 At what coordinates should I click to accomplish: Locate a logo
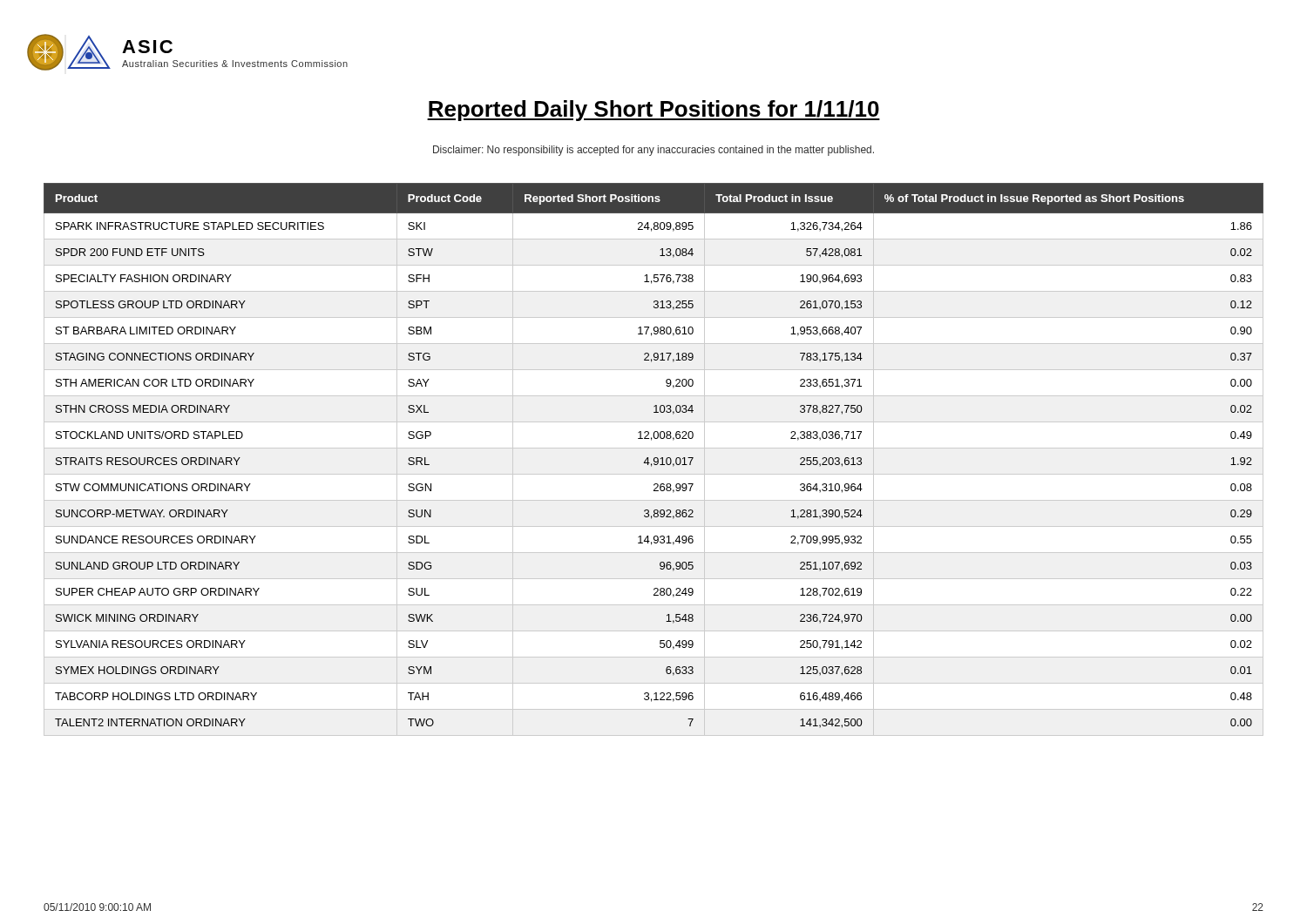tap(187, 52)
